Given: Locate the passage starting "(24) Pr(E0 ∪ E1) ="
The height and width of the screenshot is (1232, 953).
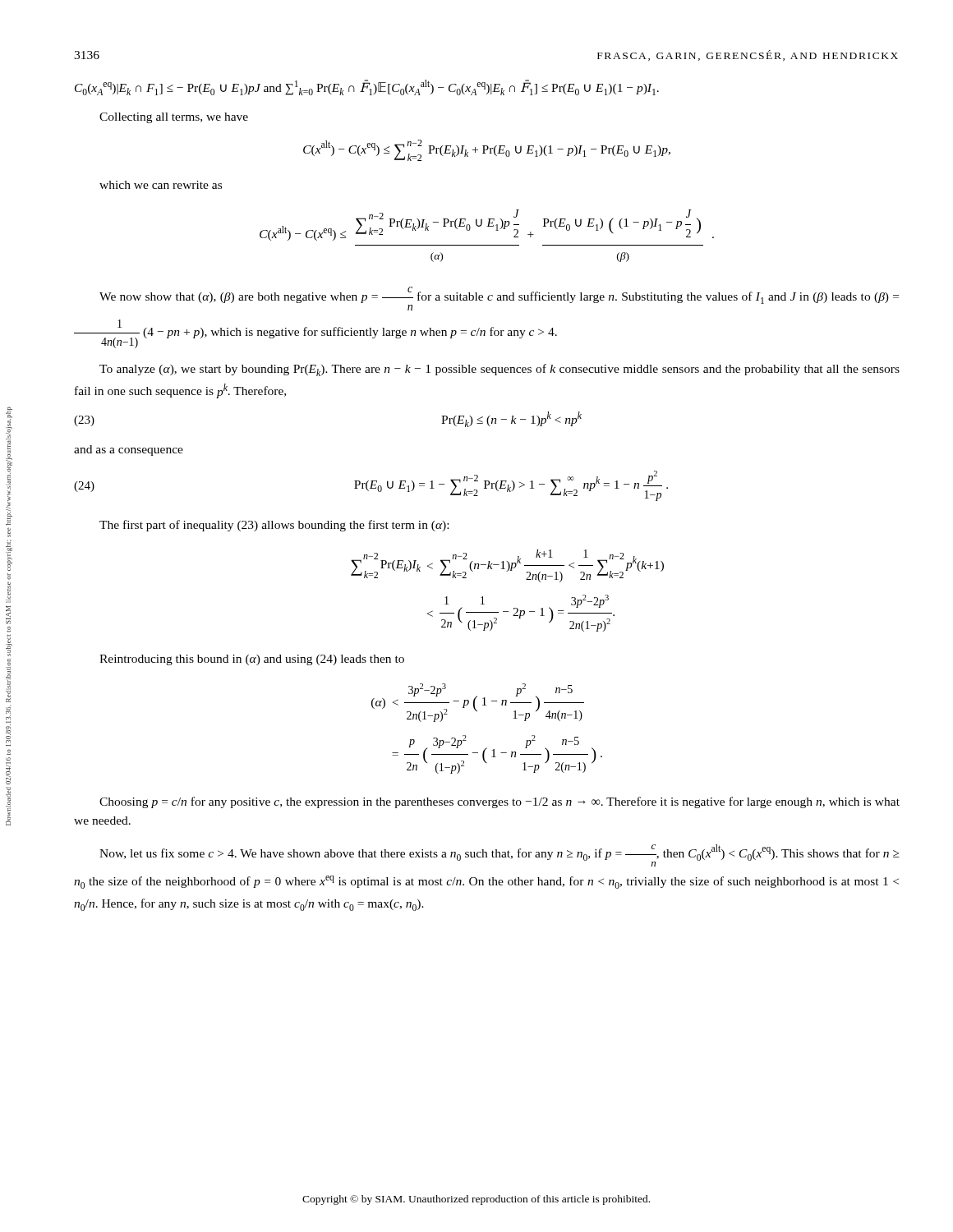Looking at the screenshot, I should point(487,485).
